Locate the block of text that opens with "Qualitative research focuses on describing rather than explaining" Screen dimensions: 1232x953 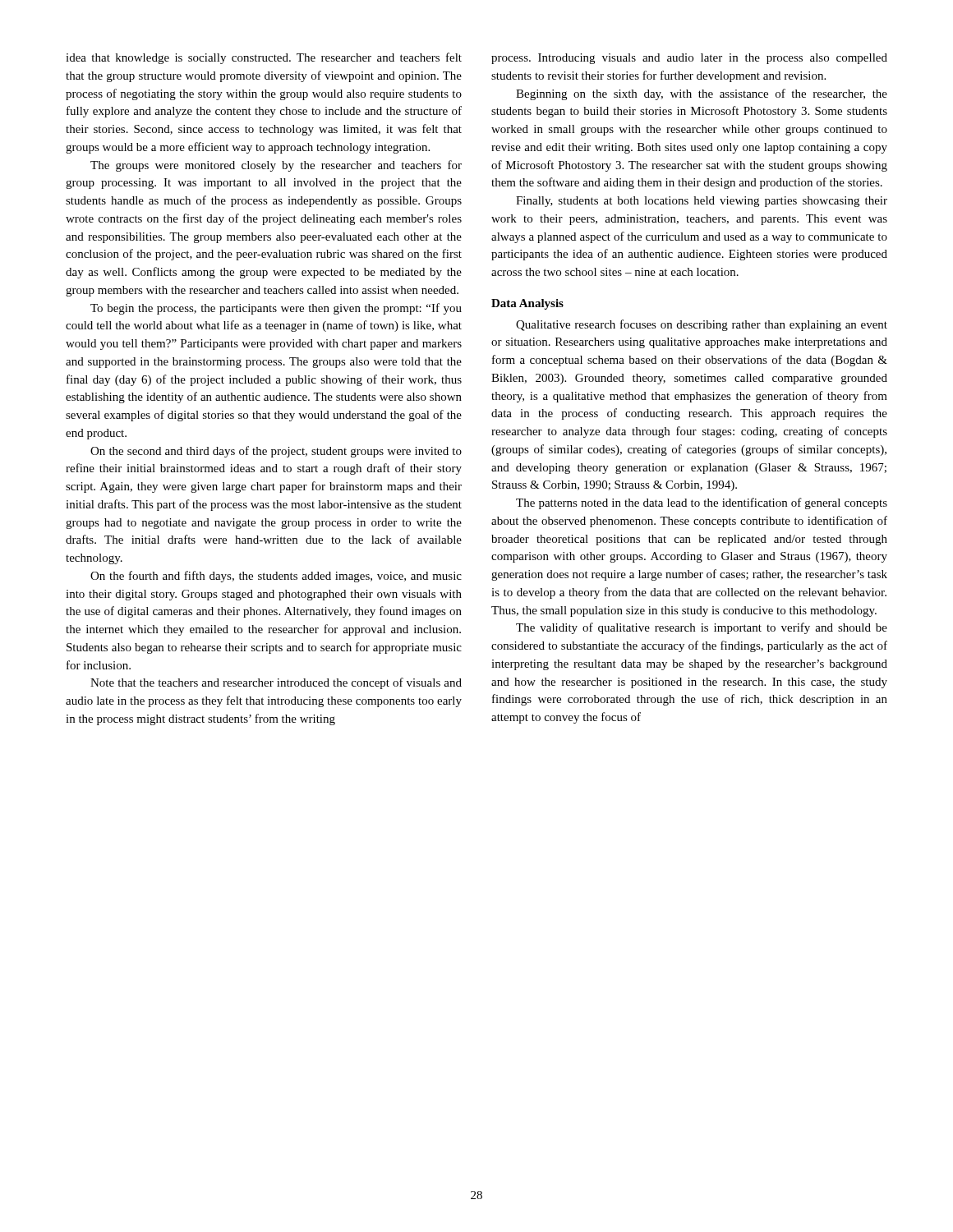689,405
